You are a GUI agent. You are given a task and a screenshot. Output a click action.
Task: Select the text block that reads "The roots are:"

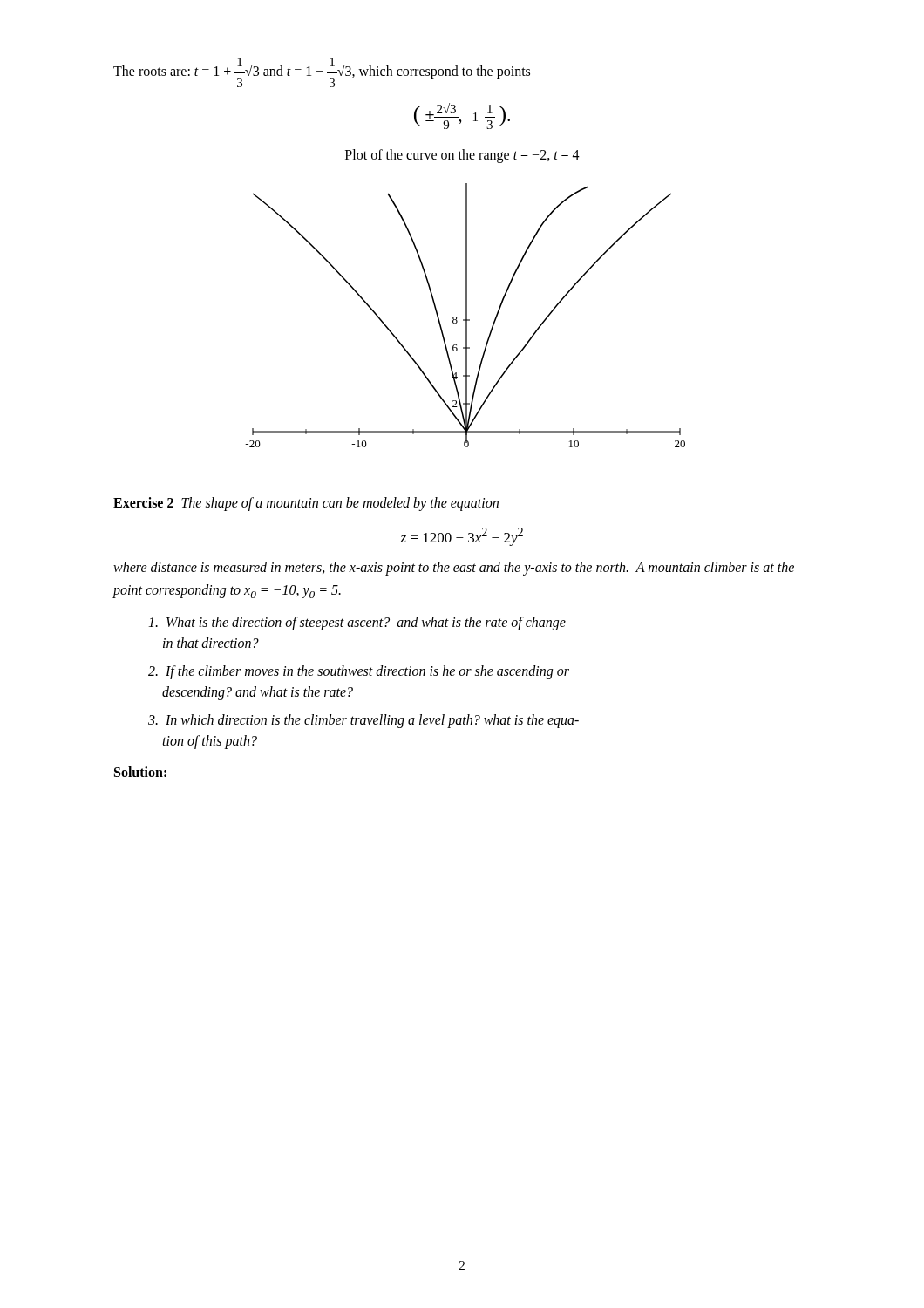322,72
